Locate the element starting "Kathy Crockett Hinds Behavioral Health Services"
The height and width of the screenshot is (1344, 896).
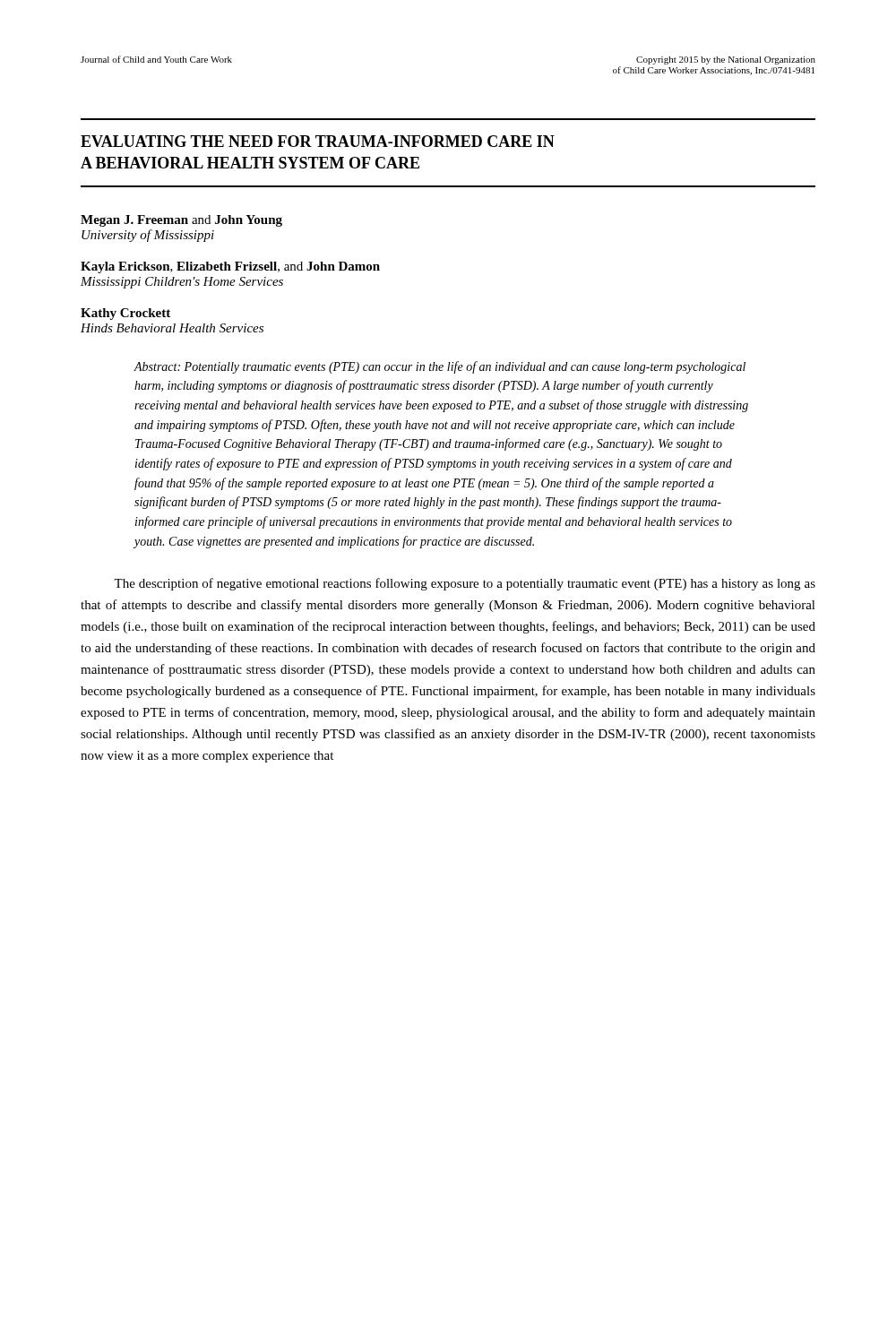172,320
